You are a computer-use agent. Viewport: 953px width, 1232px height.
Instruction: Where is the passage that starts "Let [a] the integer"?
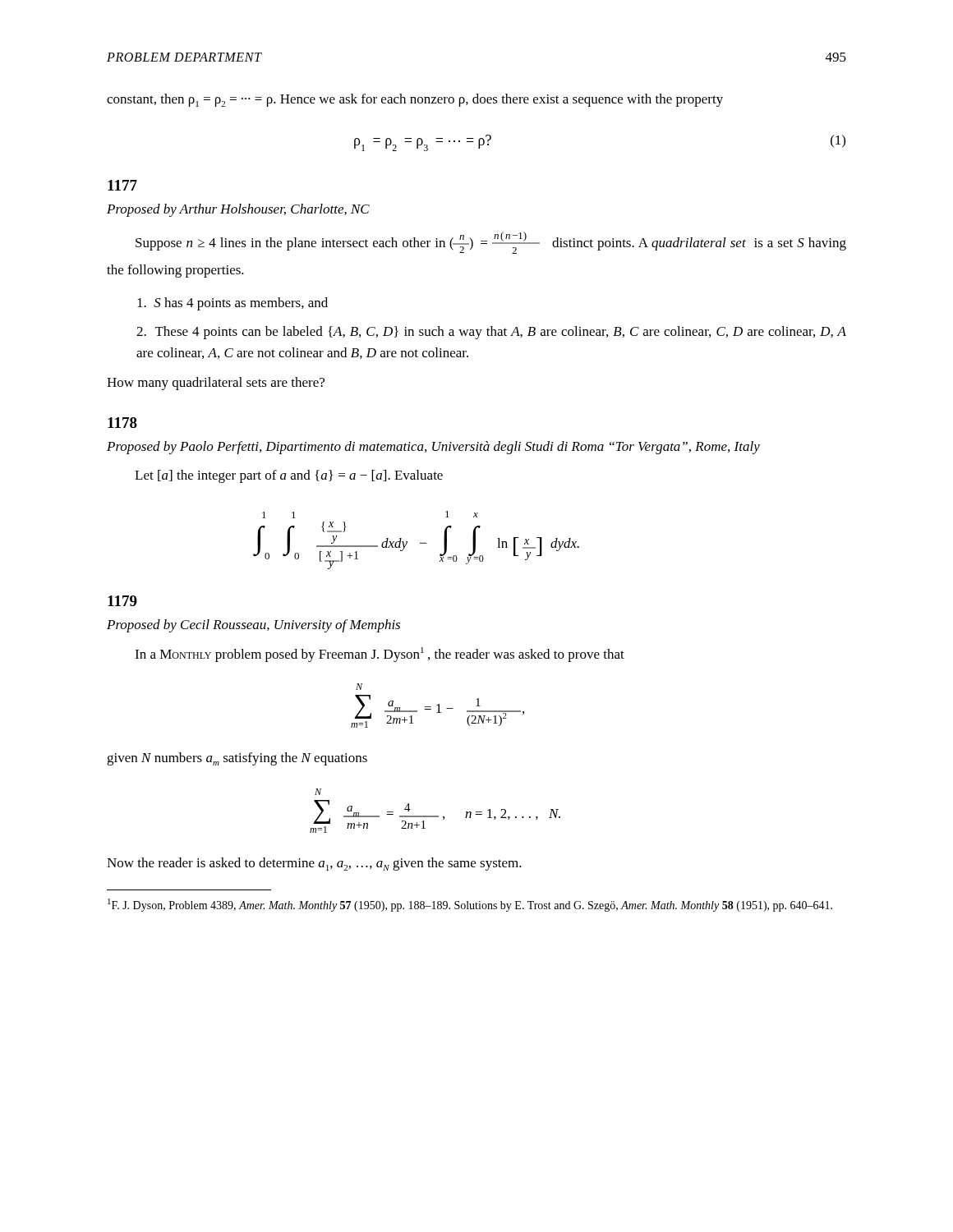(x=289, y=475)
